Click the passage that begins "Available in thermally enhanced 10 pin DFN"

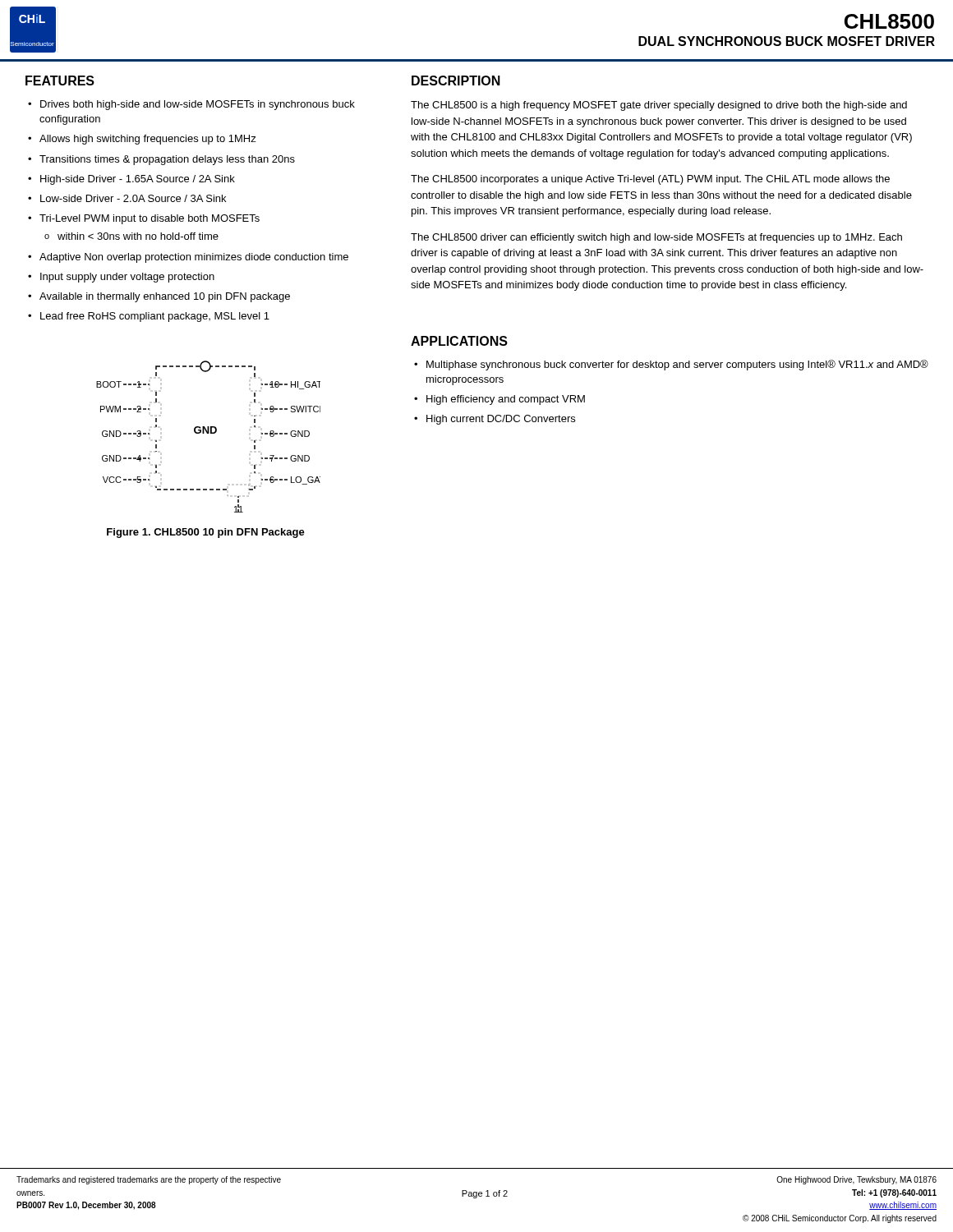(x=205, y=296)
